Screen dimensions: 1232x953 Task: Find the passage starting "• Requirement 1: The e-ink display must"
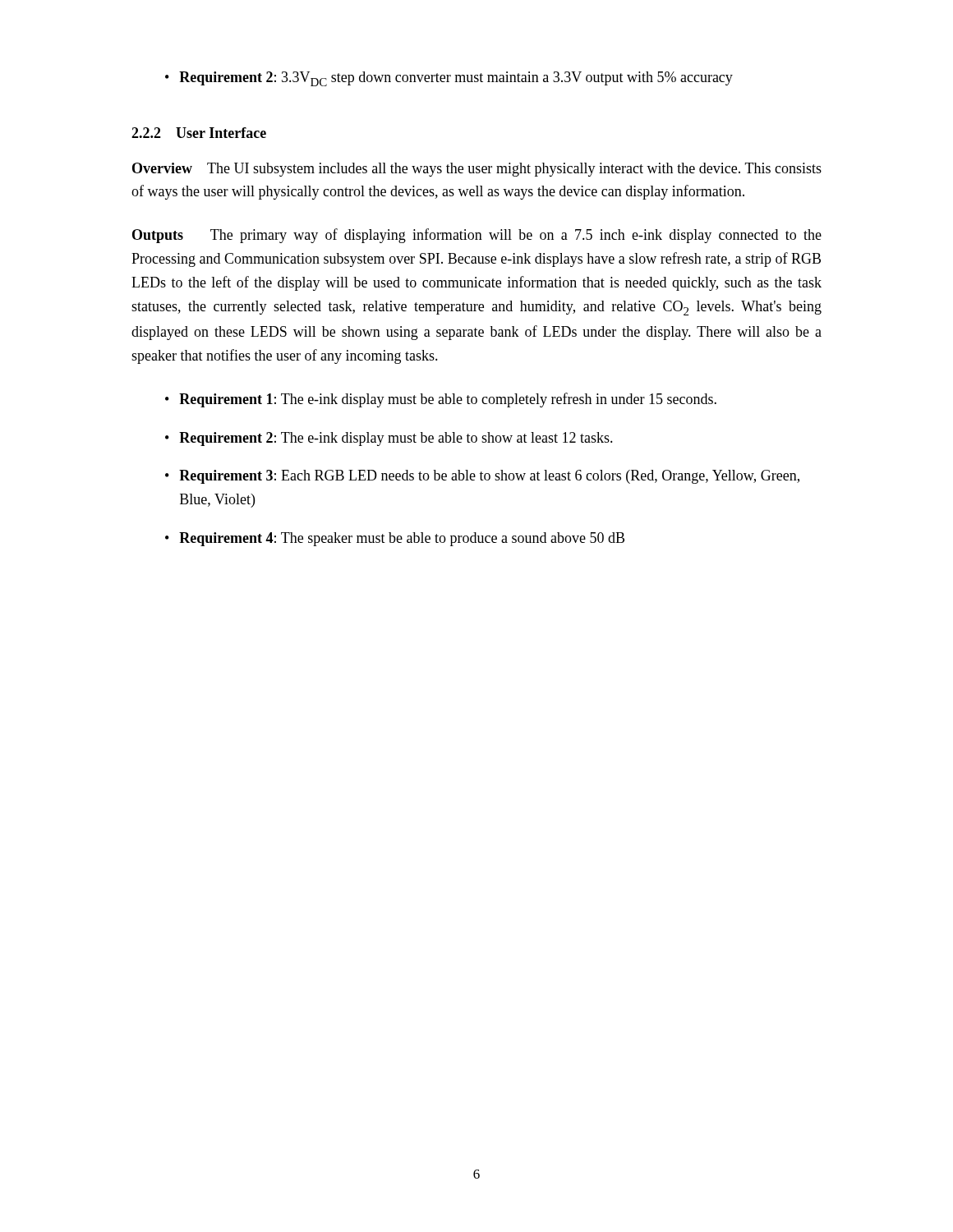[441, 399]
